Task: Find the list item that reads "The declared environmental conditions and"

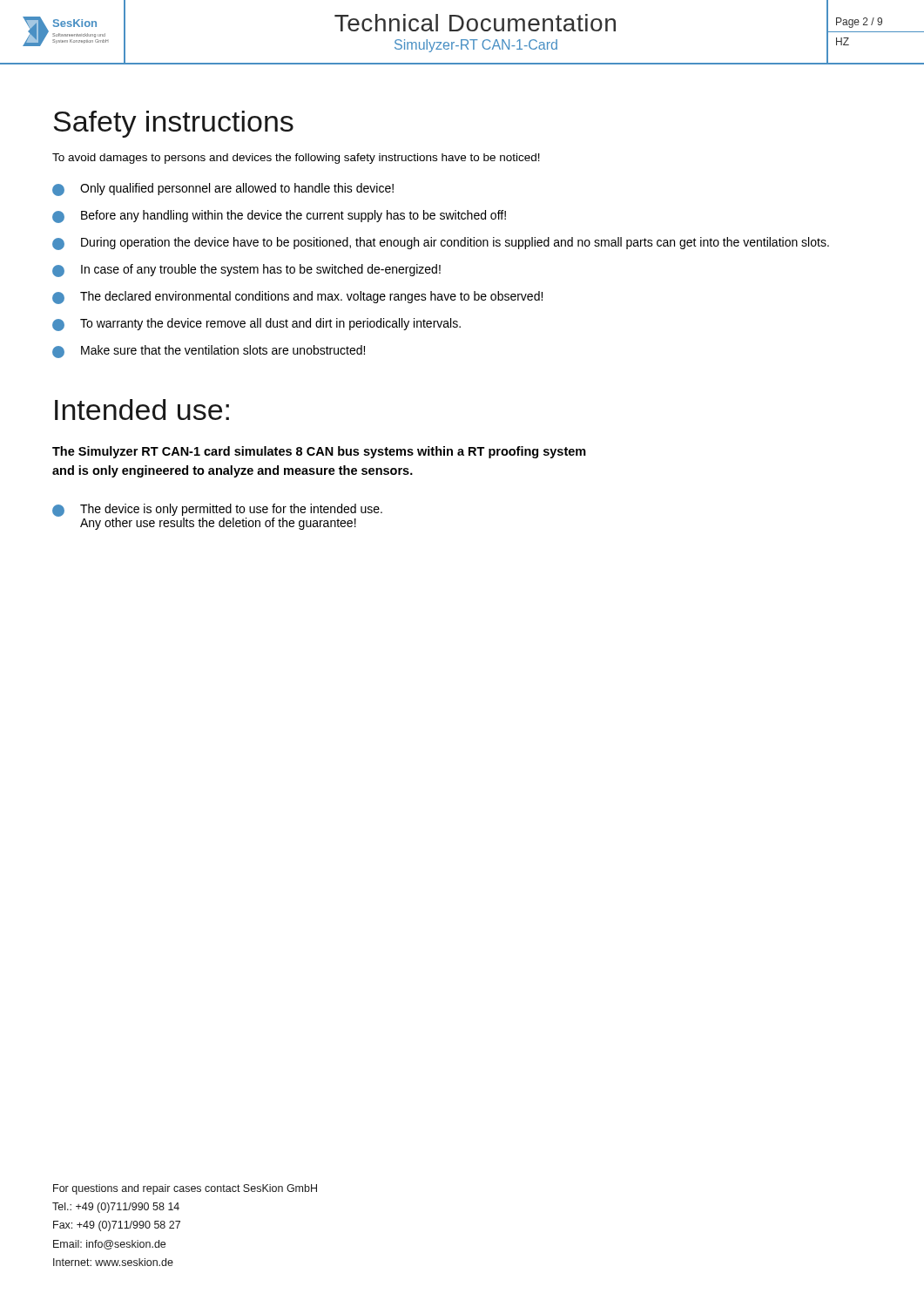Action: tap(462, 297)
